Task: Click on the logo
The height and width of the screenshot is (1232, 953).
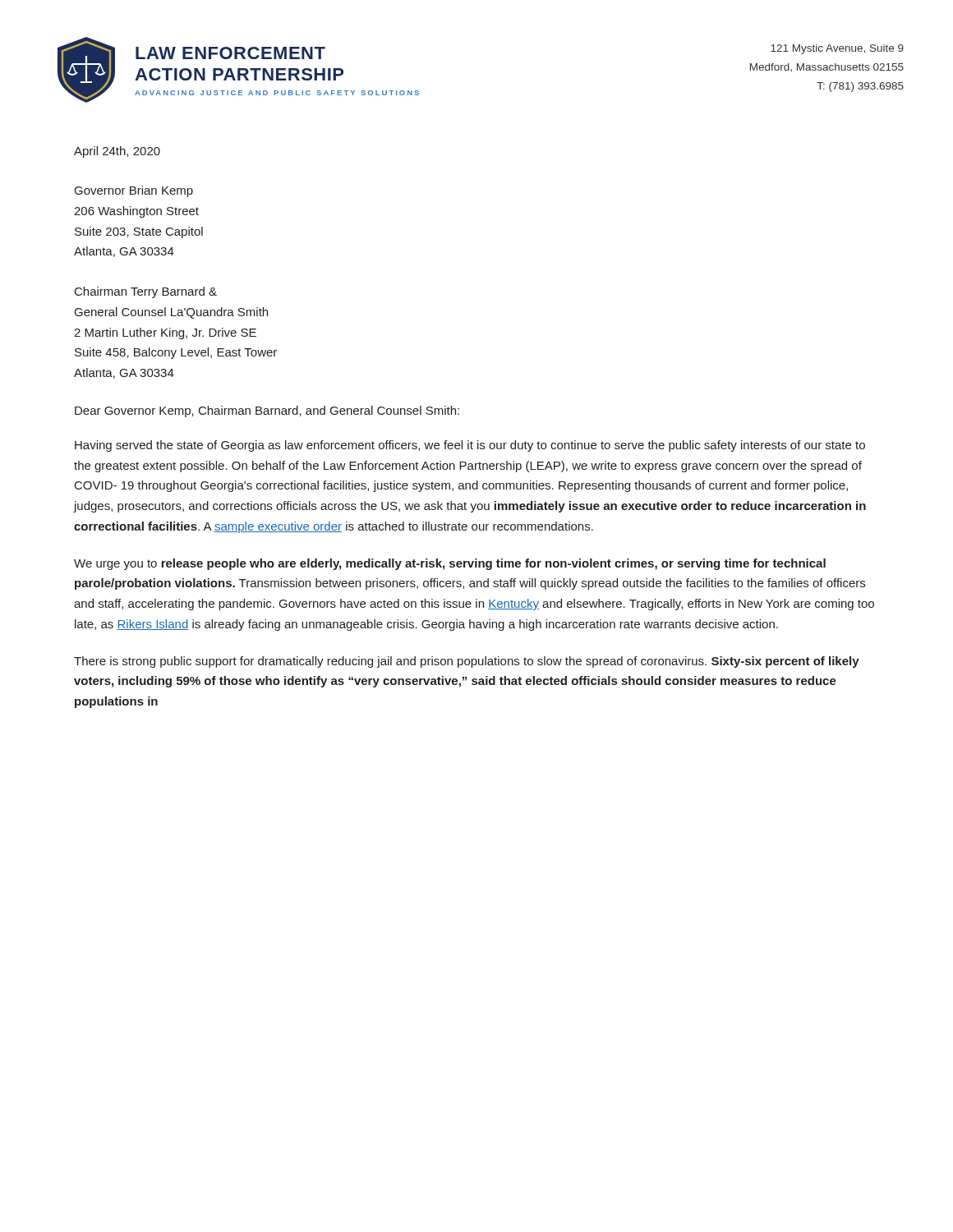Action: tap(235, 70)
